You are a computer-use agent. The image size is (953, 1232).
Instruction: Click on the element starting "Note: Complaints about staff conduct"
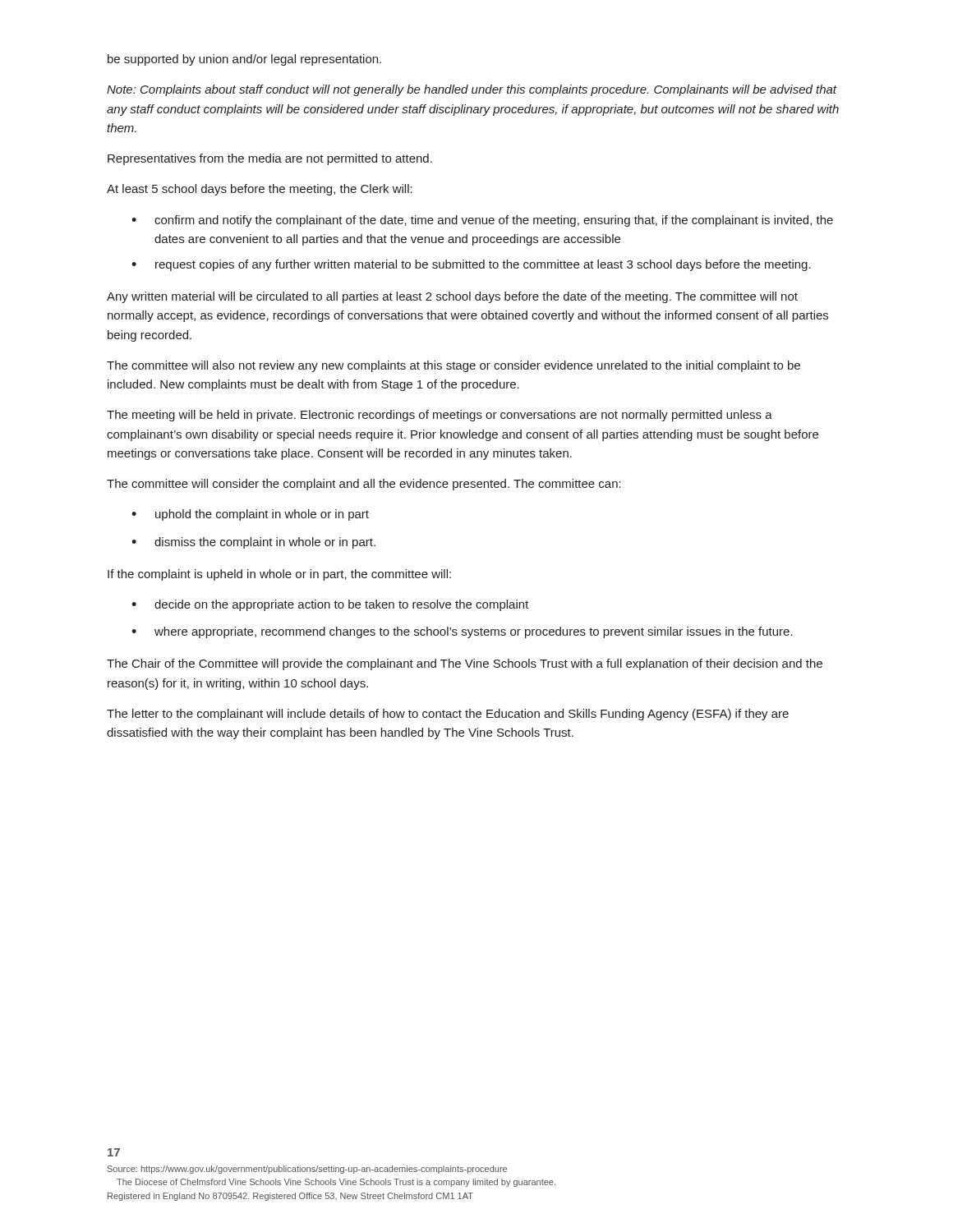click(x=473, y=108)
